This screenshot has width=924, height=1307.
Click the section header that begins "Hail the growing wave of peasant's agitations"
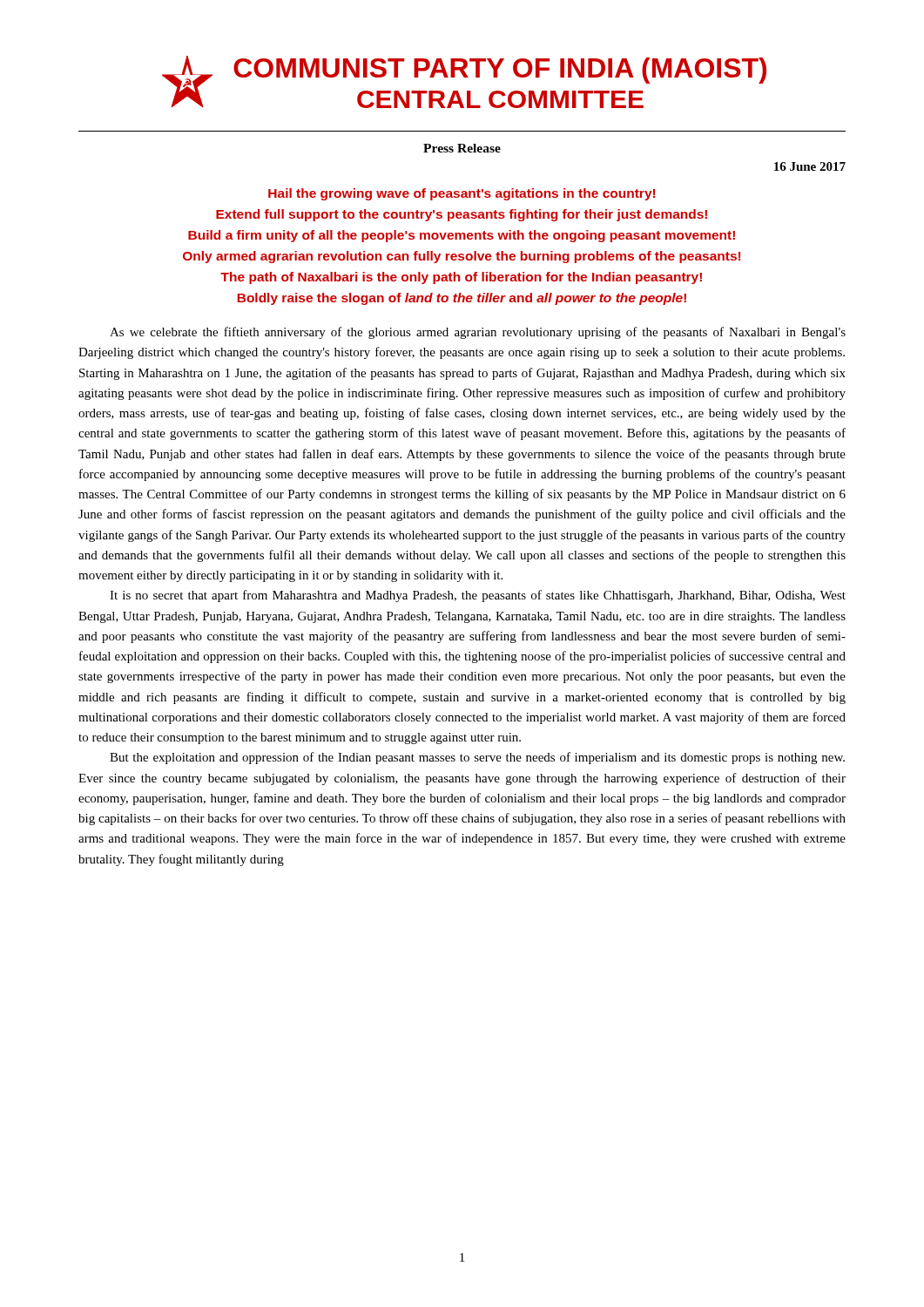click(x=462, y=245)
